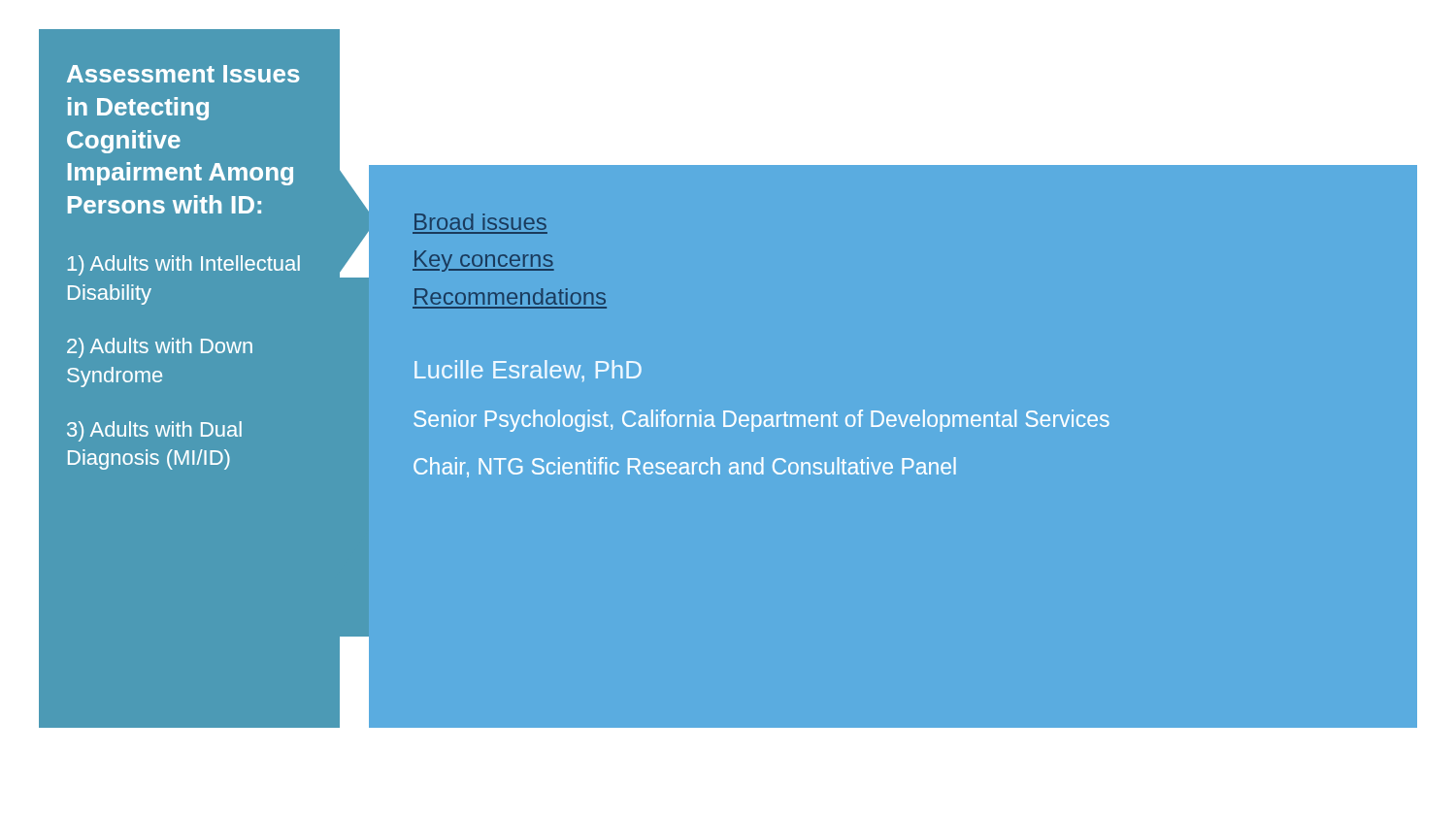1456x819 pixels.
Task: Where is the passage that starts "Chair, NTG Scientific"?
Action: (685, 467)
